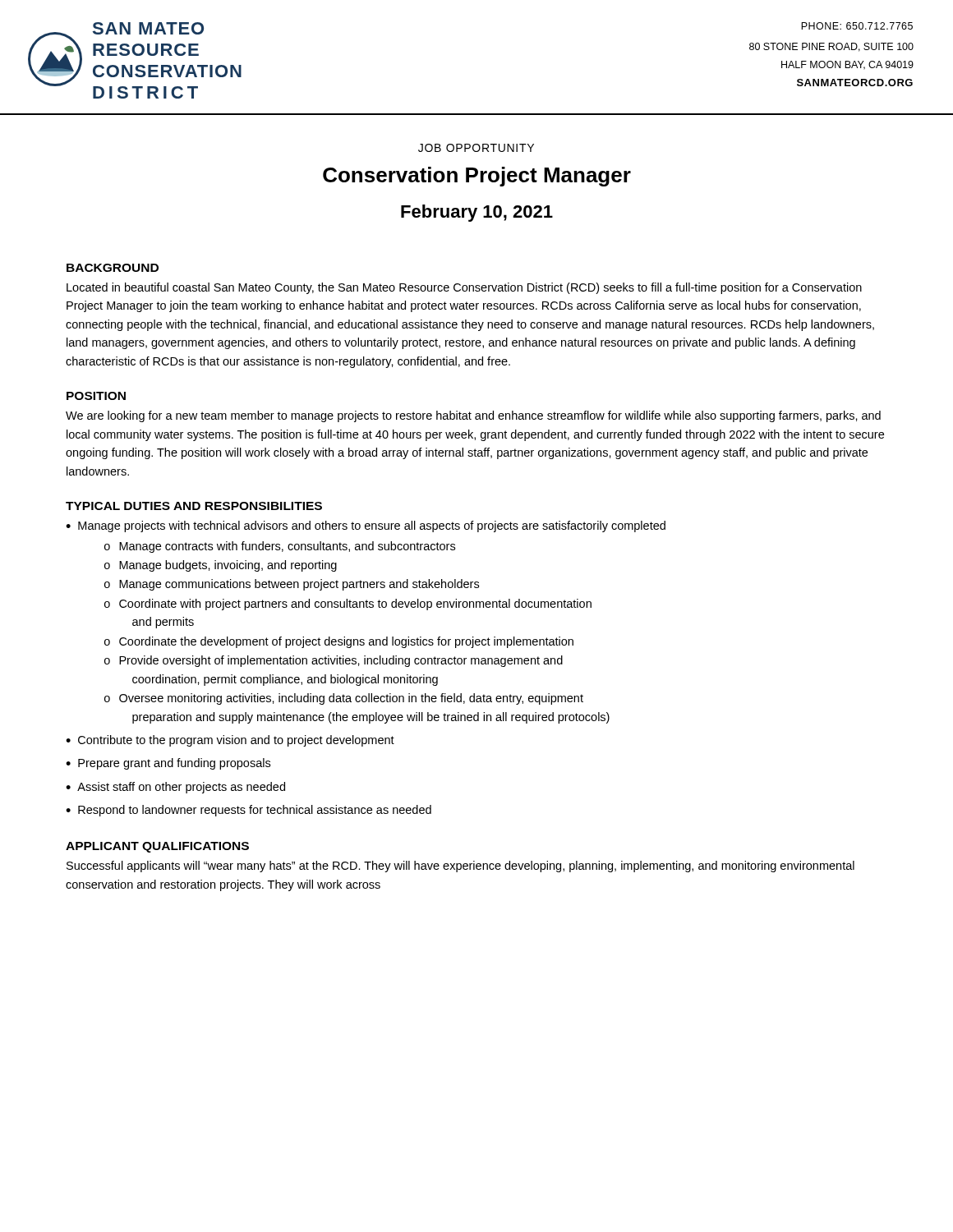Locate the text that says "JOB OPPORTUNITY"

click(x=476, y=148)
